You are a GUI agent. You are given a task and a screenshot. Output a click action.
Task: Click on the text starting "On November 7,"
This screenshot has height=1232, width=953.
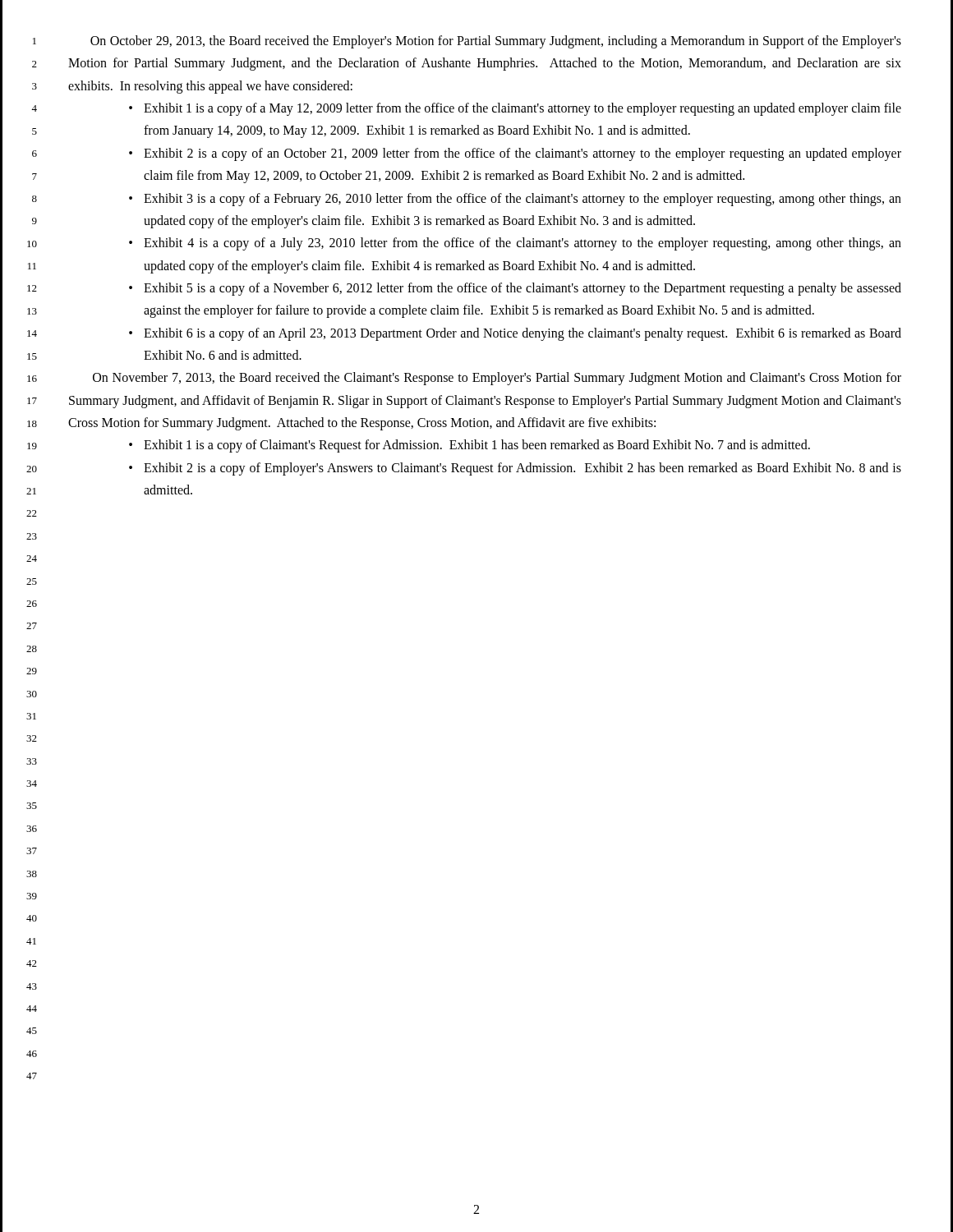coord(485,400)
